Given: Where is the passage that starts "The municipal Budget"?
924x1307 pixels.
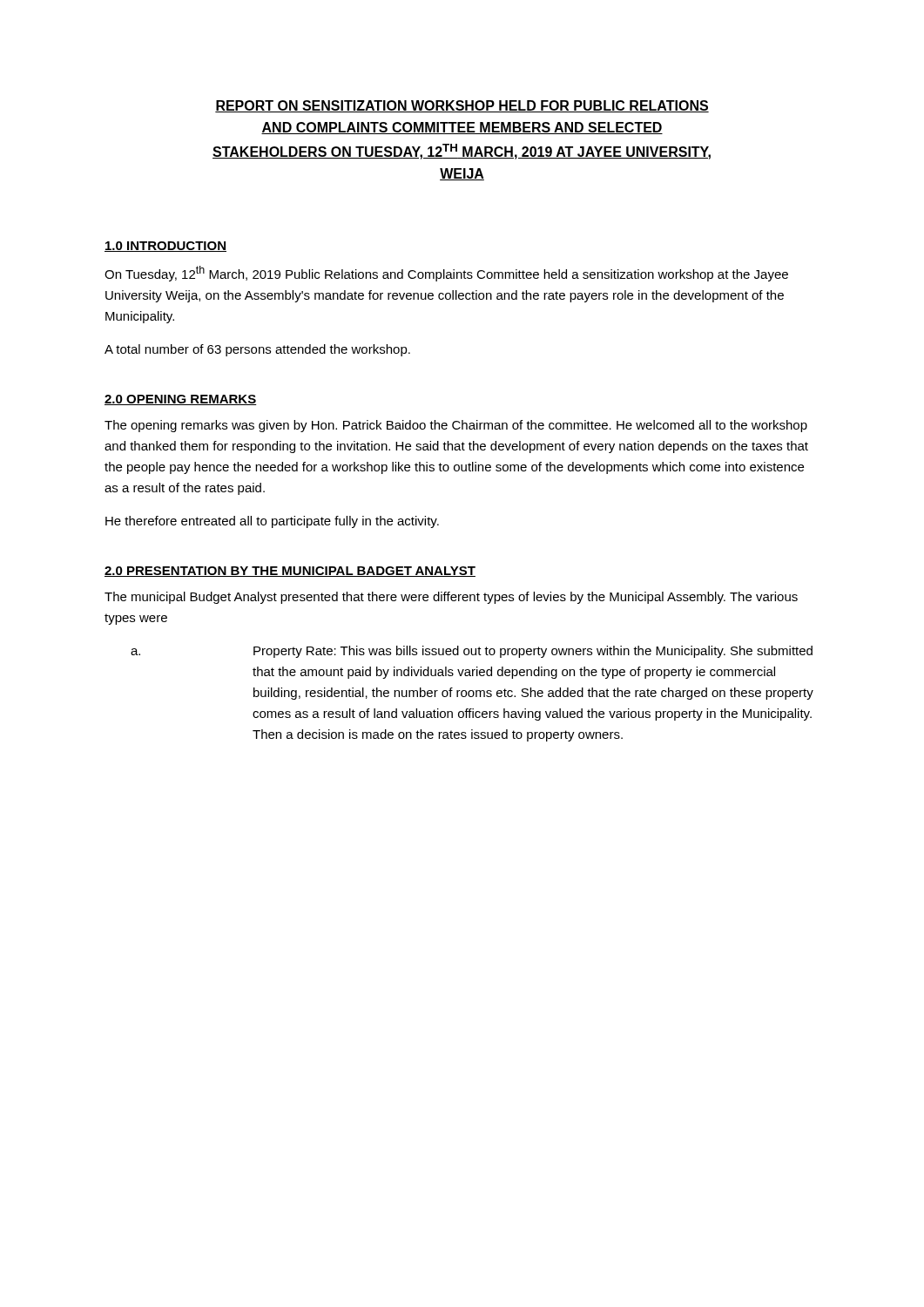Looking at the screenshot, I should [451, 606].
